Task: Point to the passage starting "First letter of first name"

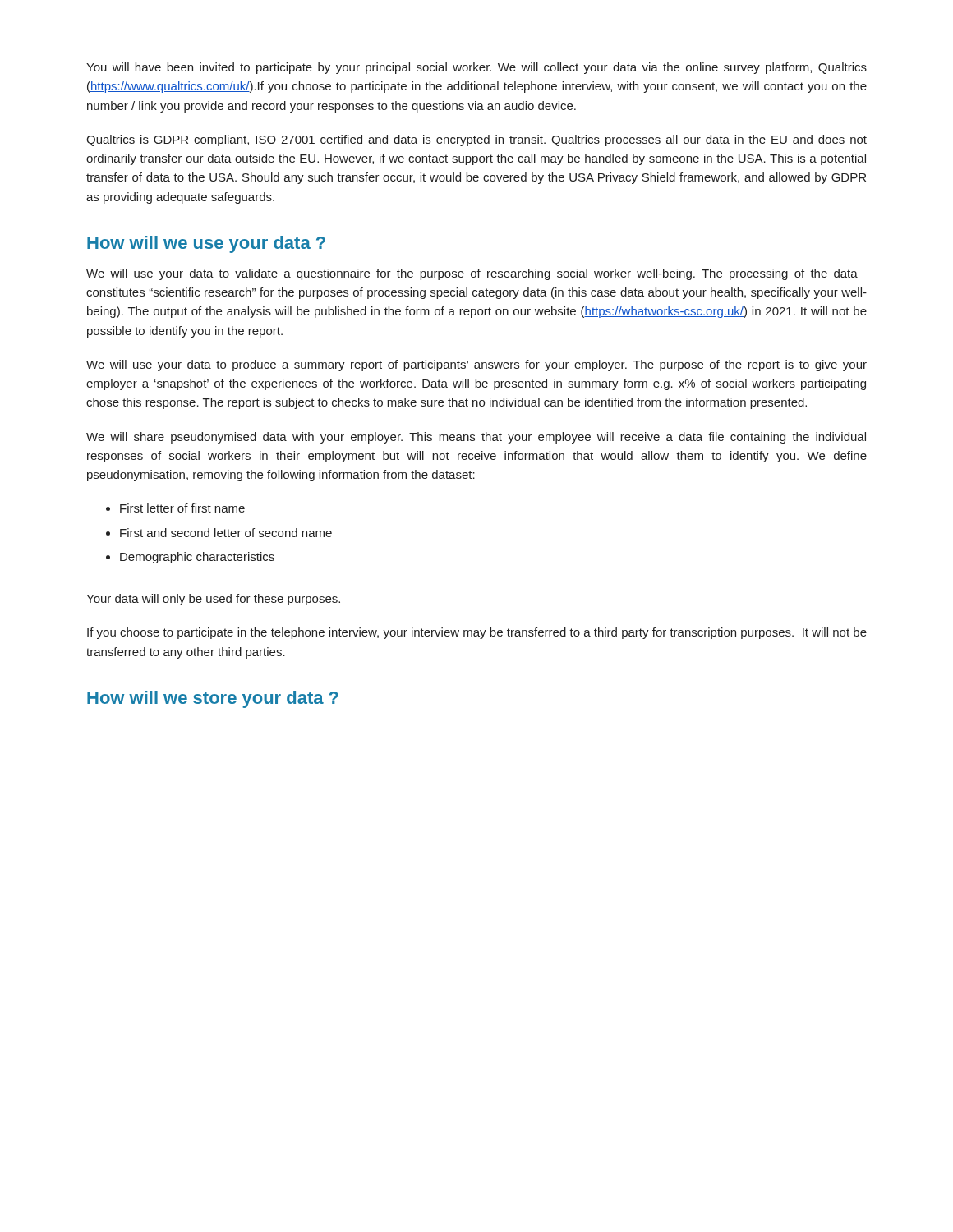Action: pyautogui.click(x=182, y=508)
